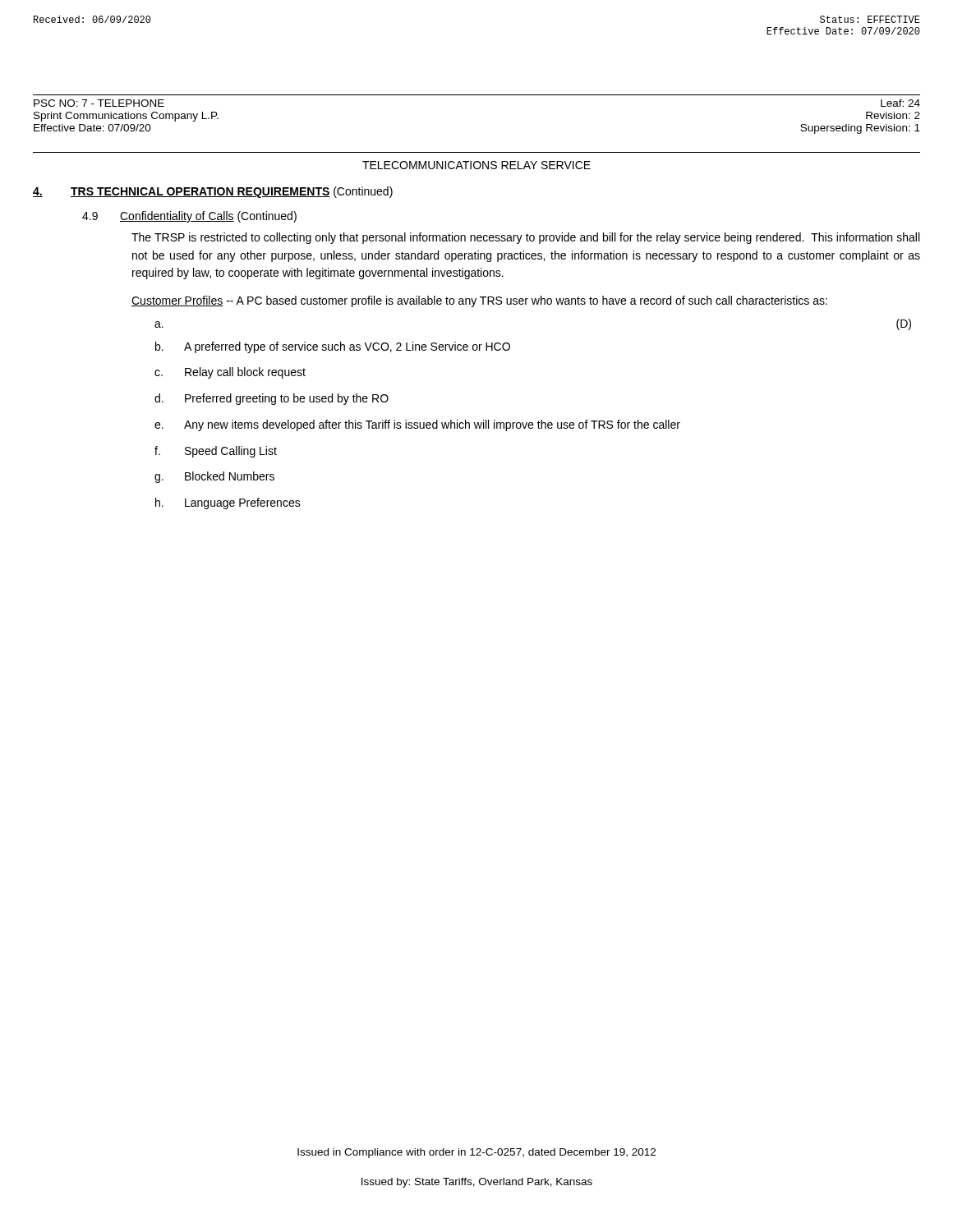The height and width of the screenshot is (1232, 953).
Task: Locate the list item that says "d. Preferred greeting to"
Action: pos(272,399)
